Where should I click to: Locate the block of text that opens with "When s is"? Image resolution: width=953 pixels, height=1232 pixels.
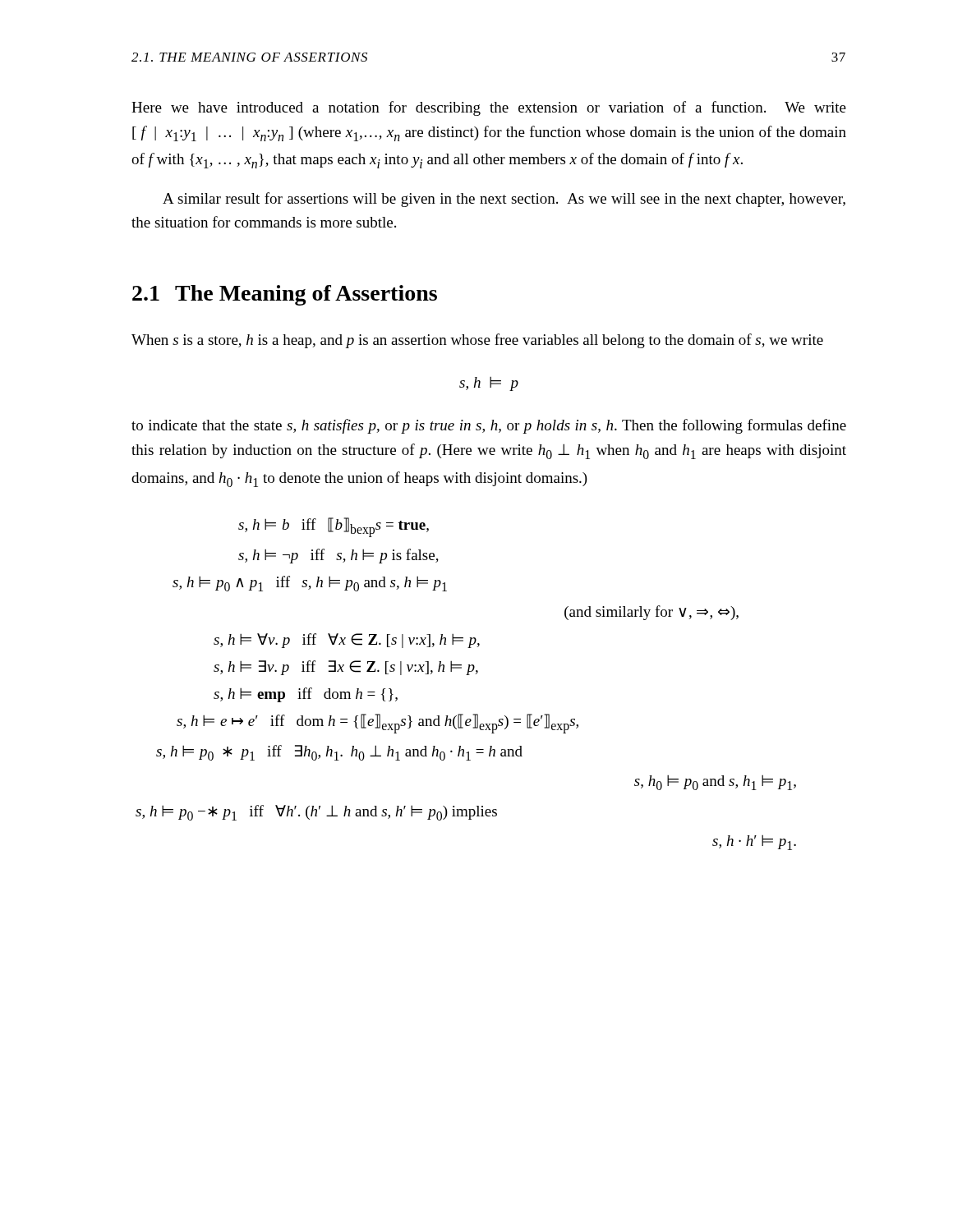click(477, 340)
